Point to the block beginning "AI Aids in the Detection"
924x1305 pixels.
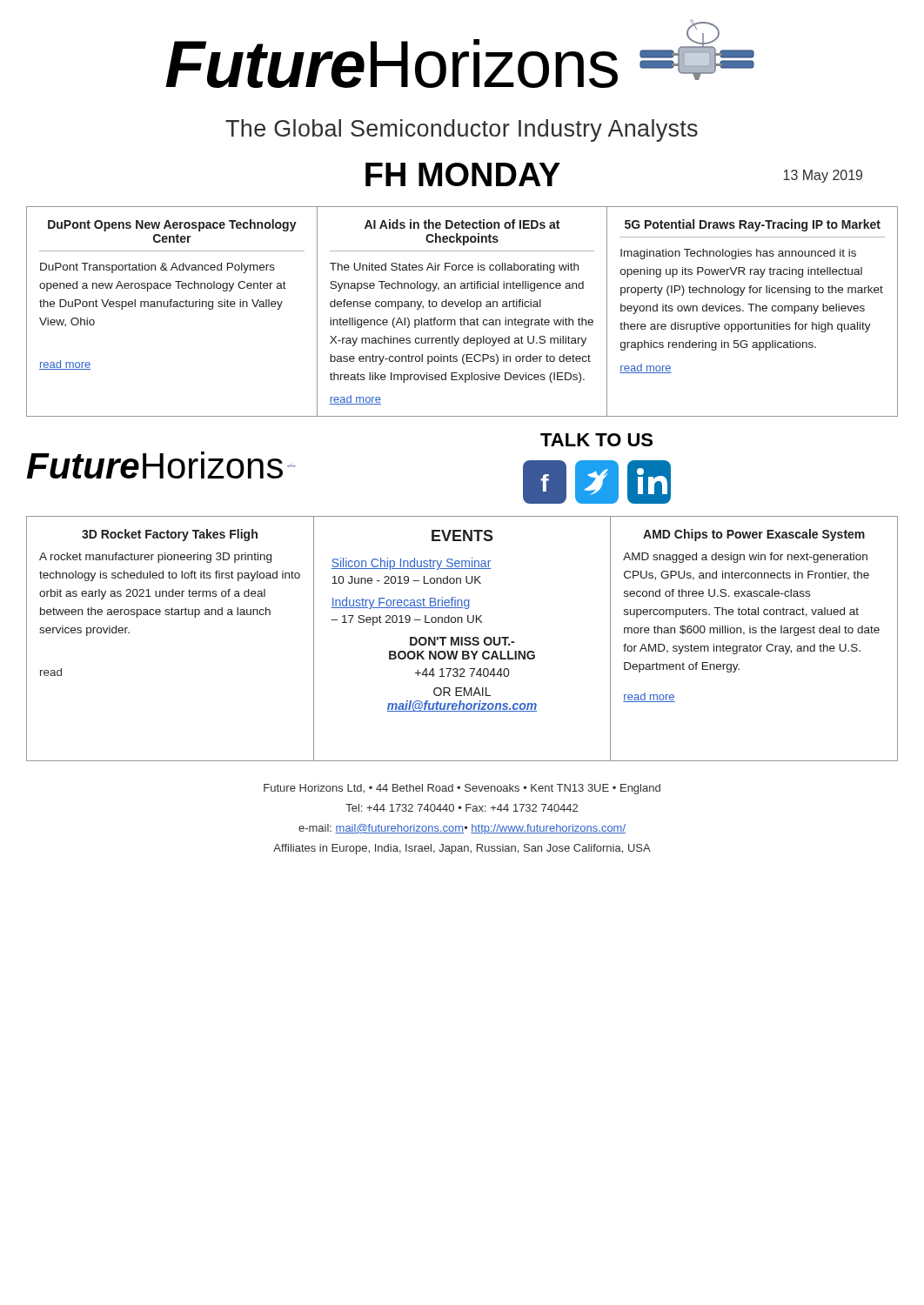(x=462, y=312)
